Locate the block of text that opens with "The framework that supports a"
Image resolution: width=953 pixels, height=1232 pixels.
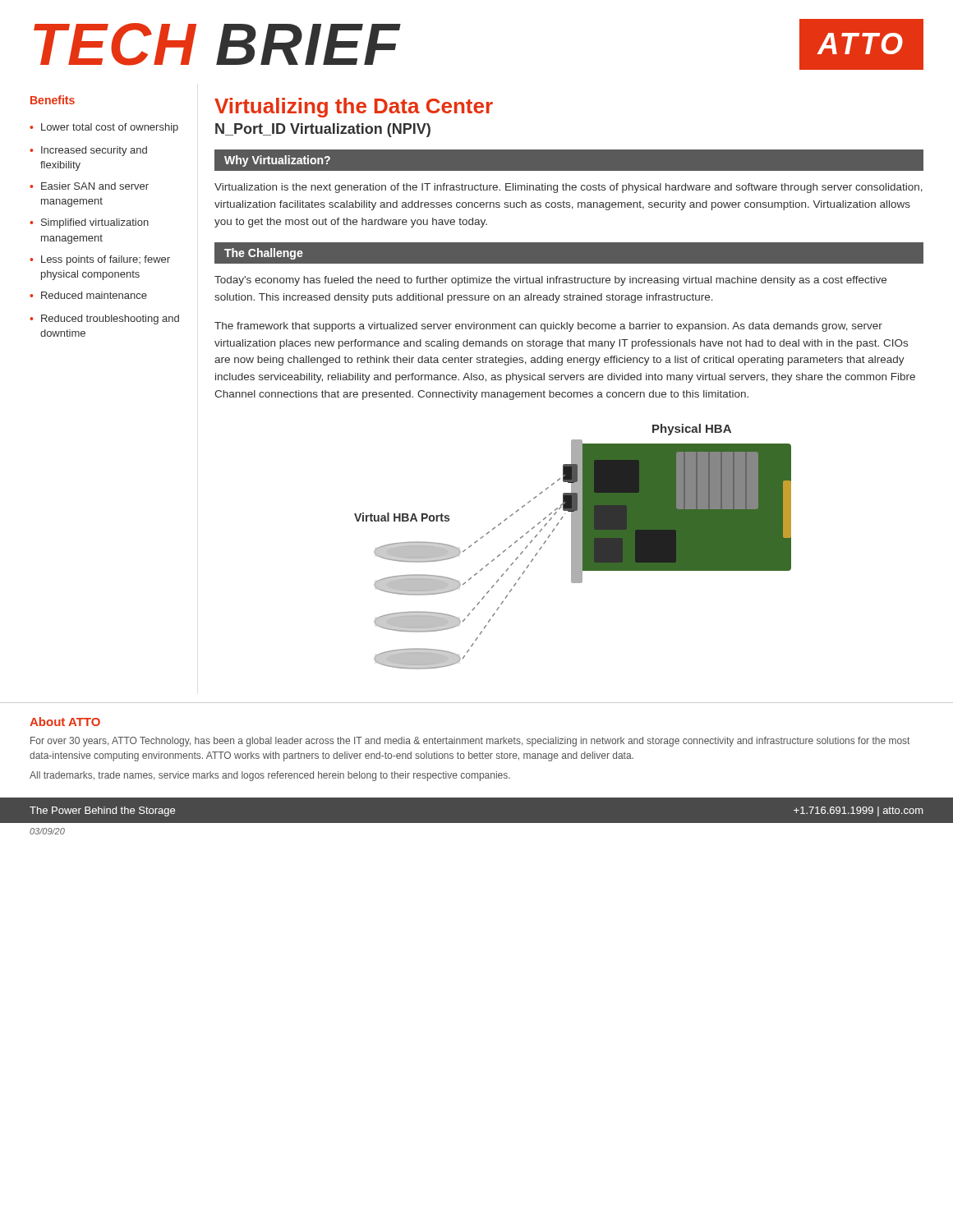click(565, 360)
